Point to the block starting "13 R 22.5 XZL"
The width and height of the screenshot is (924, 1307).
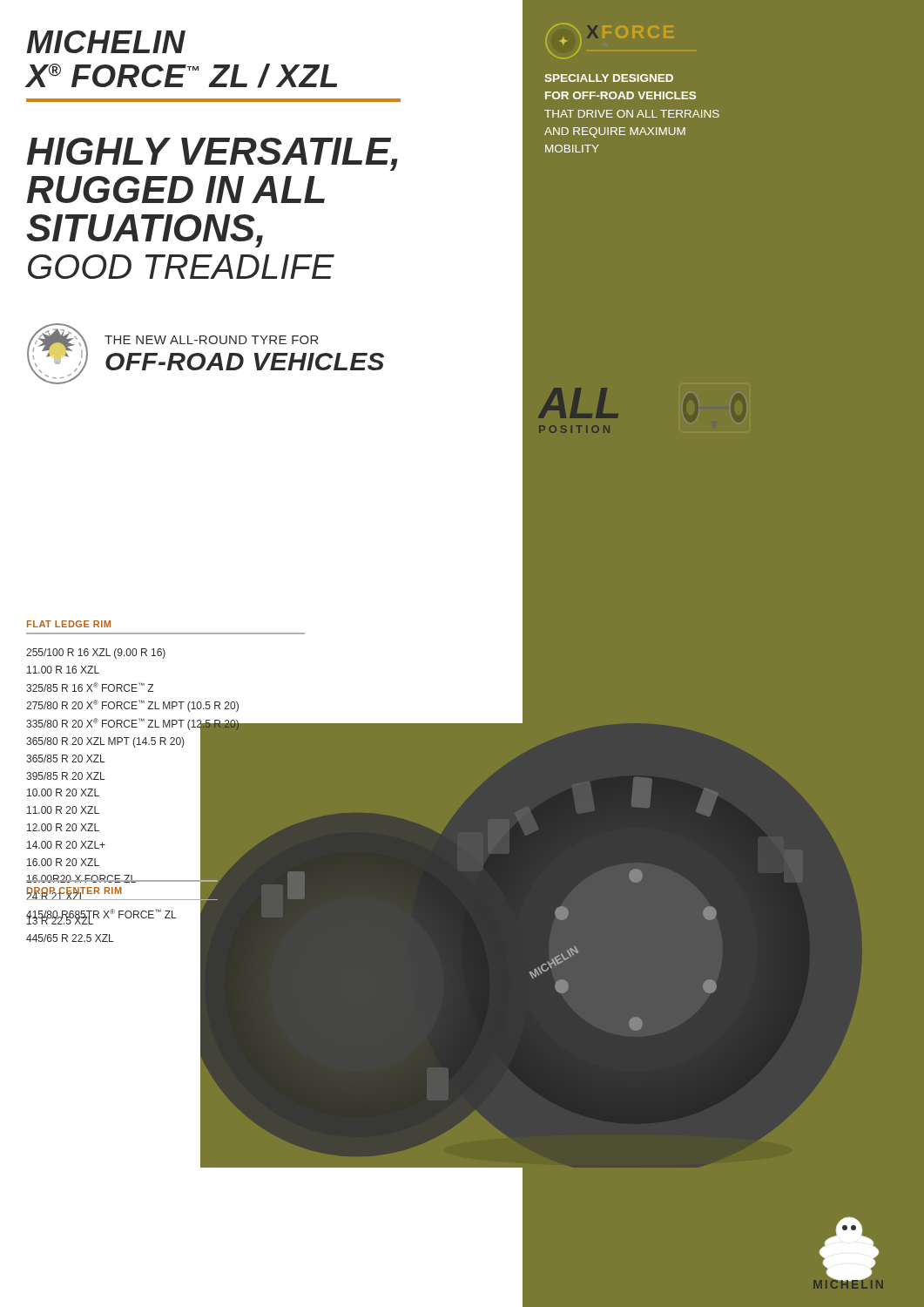[60, 921]
